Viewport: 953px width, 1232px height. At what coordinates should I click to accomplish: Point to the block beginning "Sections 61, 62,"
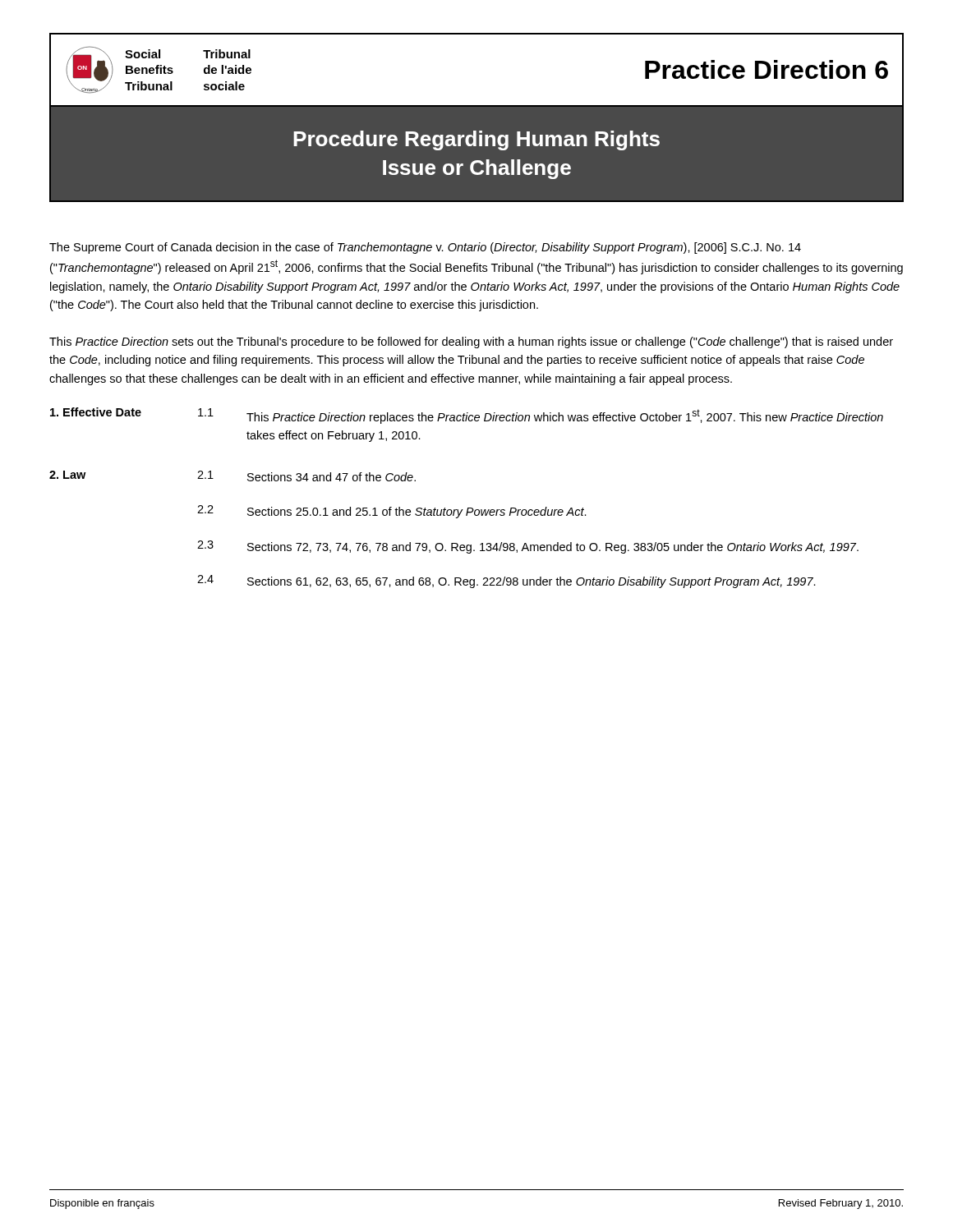531,582
